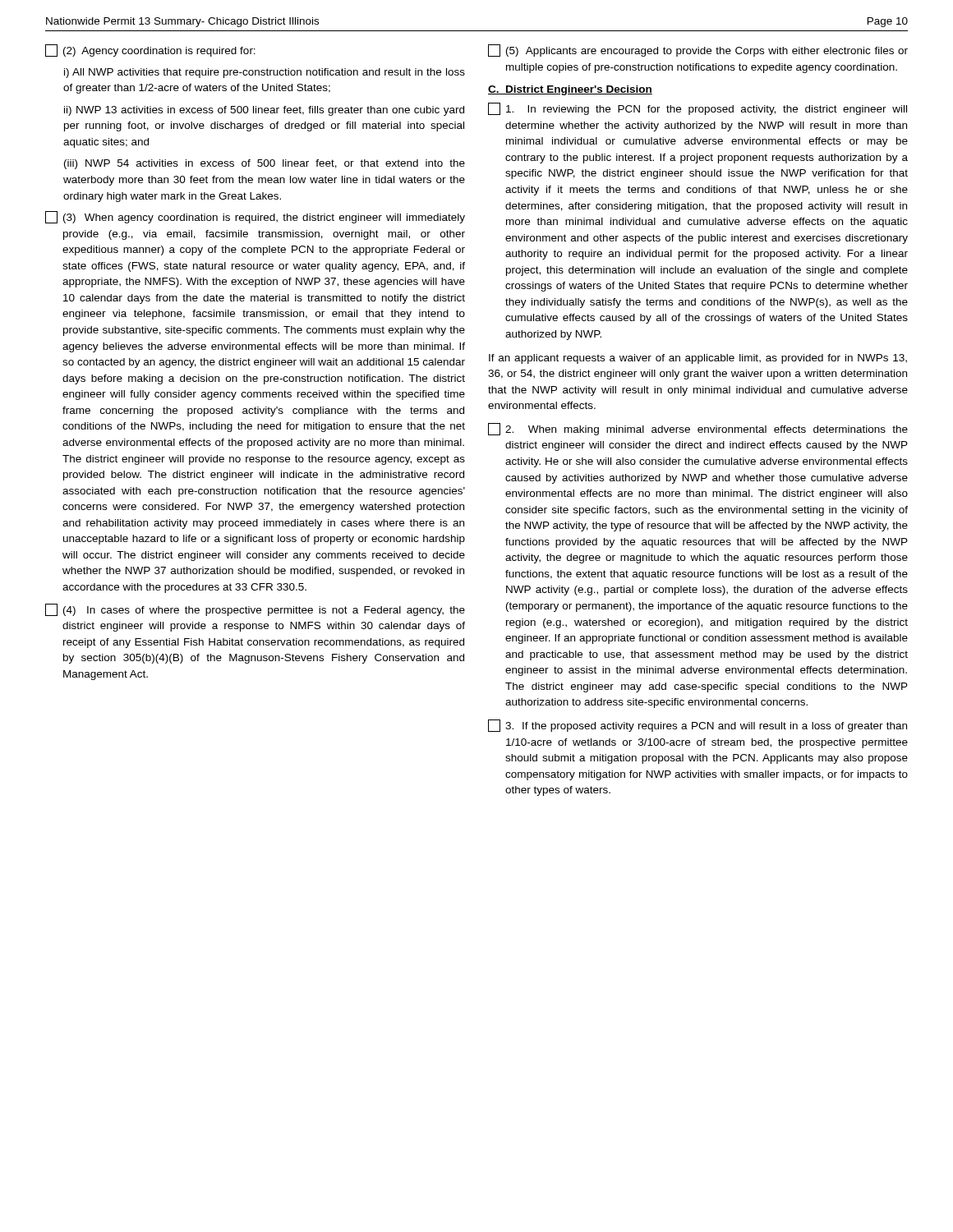Screen dimensions: 1232x953
Task: Navigate to the text starting "If an applicant requests"
Action: pos(698,381)
